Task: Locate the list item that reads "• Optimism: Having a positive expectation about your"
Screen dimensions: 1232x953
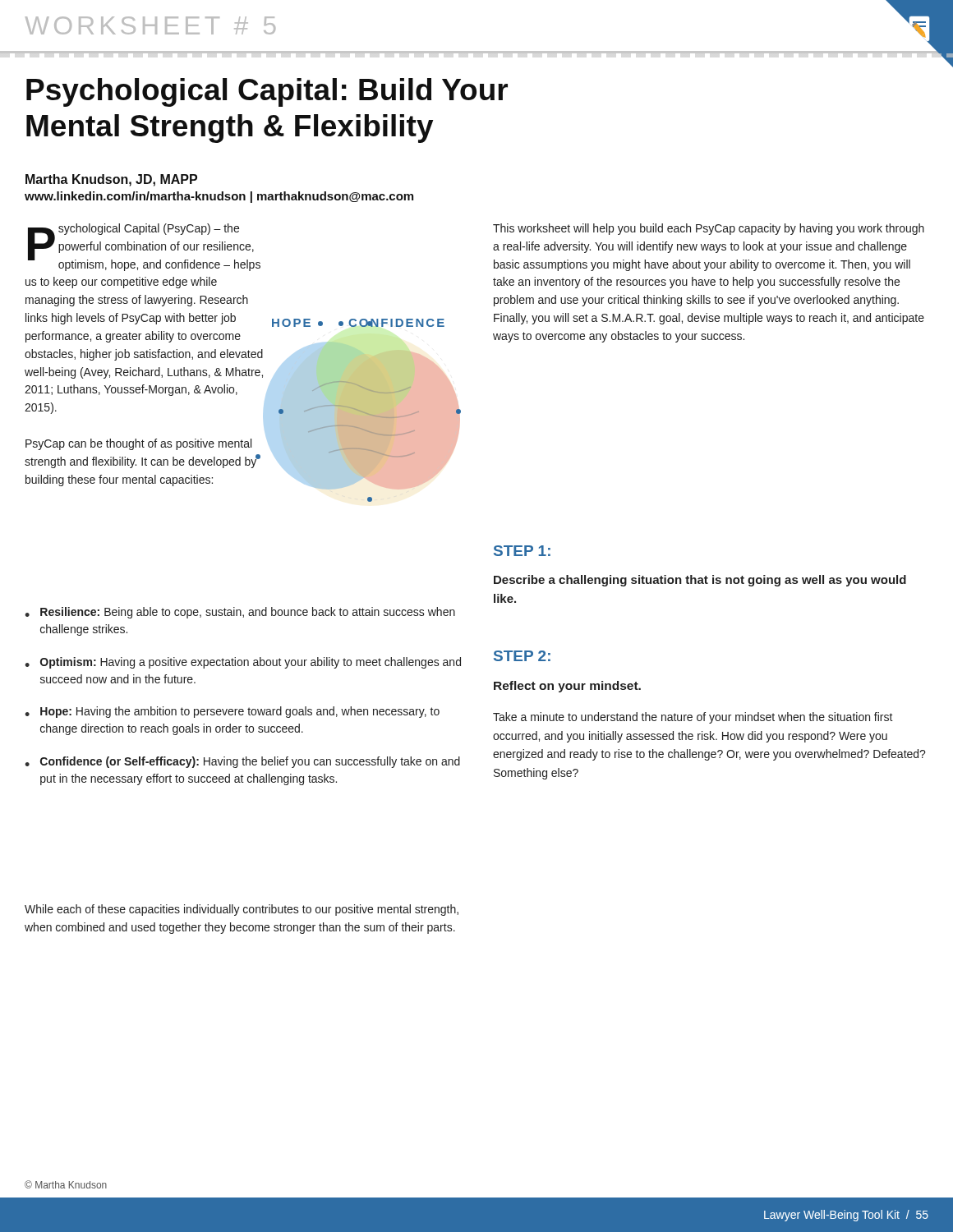Action: (251, 671)
